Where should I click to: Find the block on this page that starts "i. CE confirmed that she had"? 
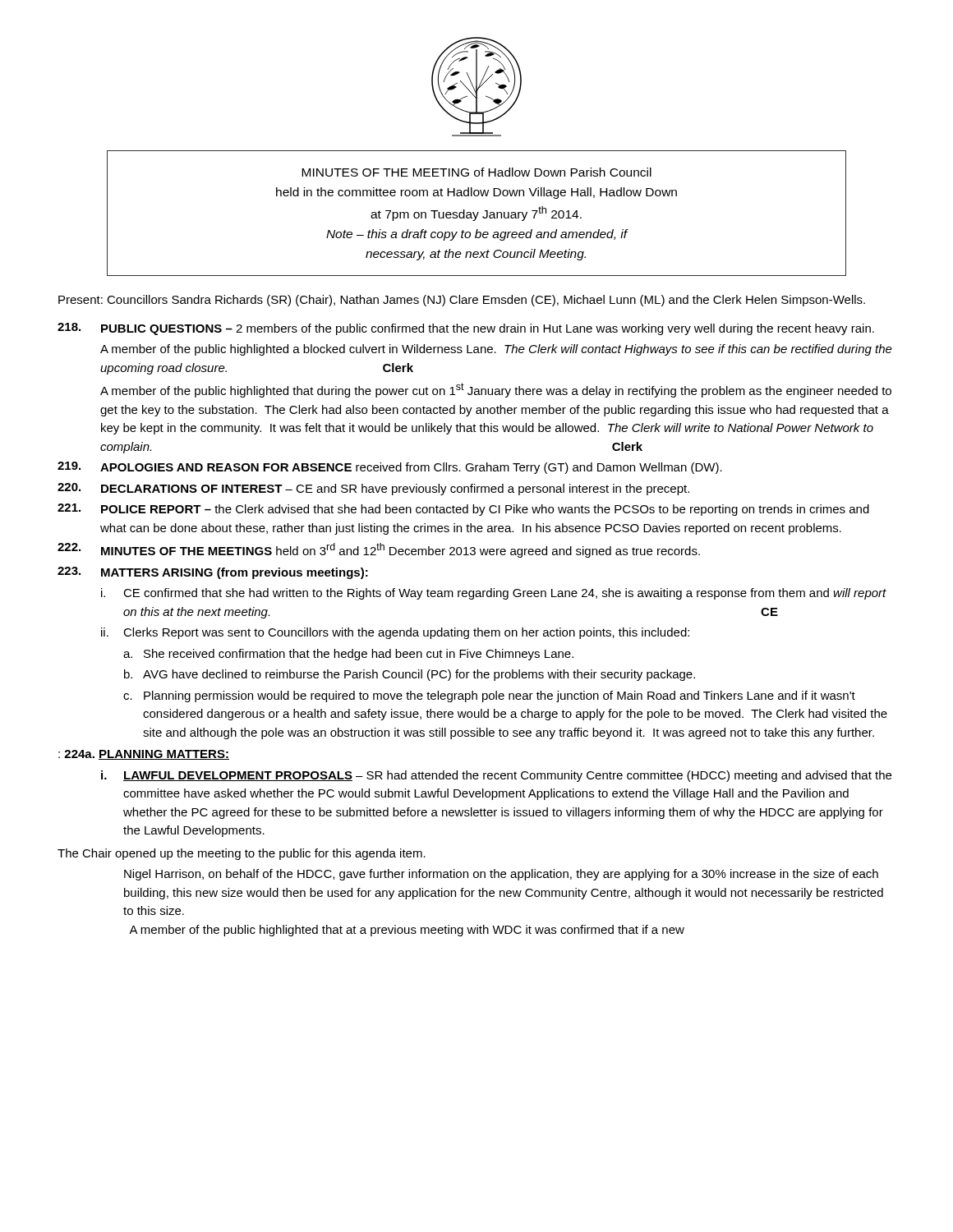coord(498,603)
